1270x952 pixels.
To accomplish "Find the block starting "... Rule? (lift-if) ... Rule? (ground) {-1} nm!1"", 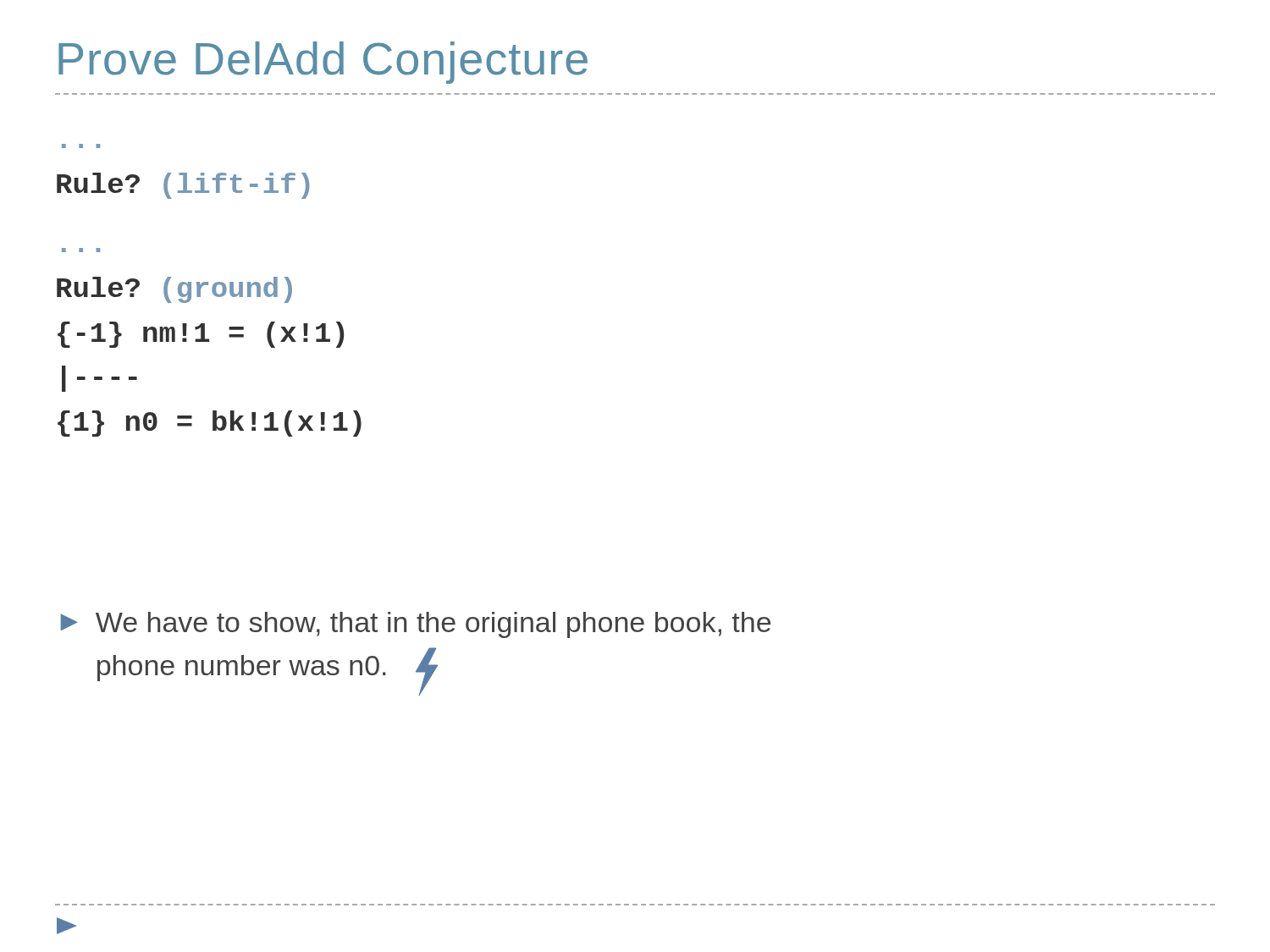I will pos(211,282).
